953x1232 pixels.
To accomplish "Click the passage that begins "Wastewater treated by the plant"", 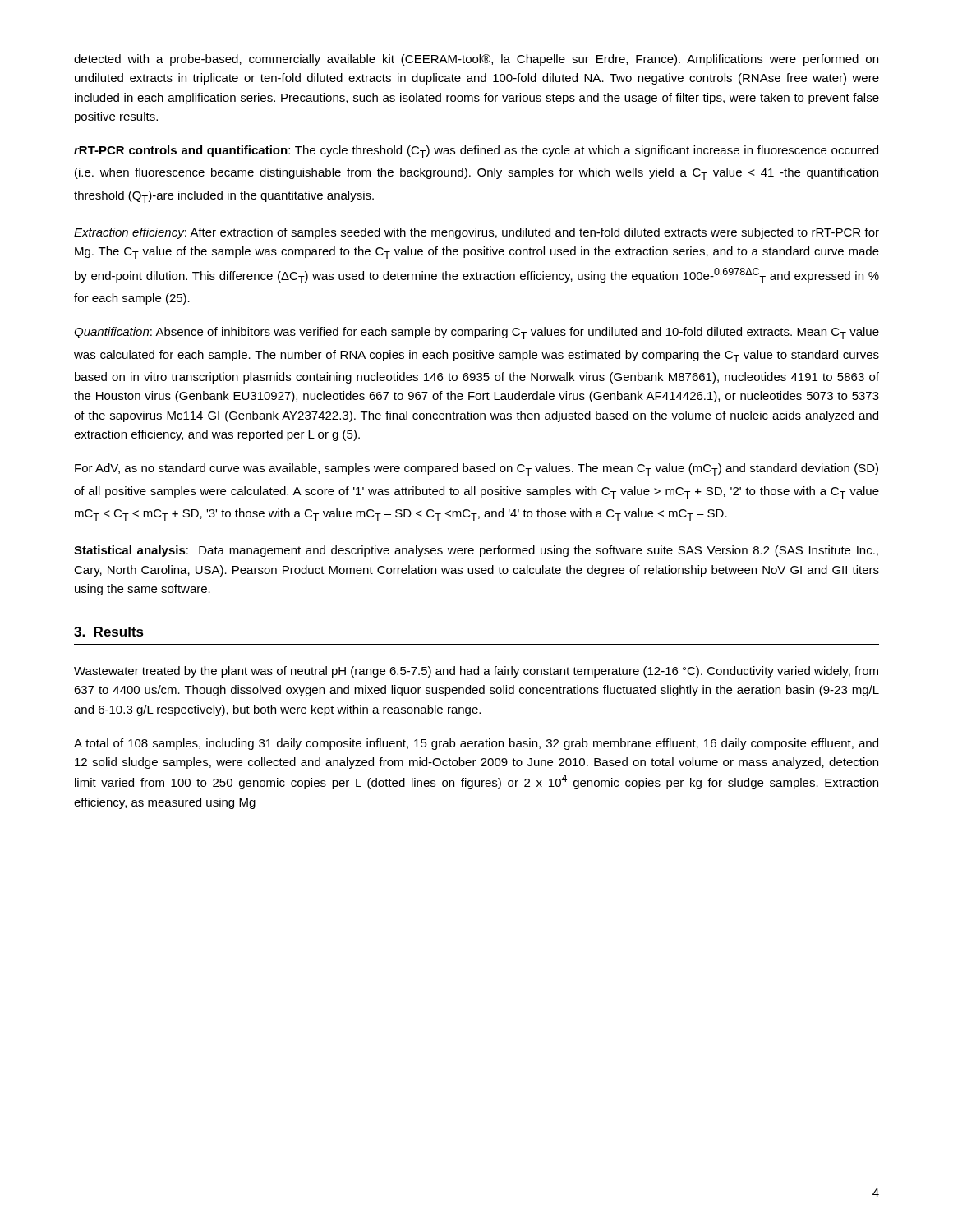I will (476, 690).
